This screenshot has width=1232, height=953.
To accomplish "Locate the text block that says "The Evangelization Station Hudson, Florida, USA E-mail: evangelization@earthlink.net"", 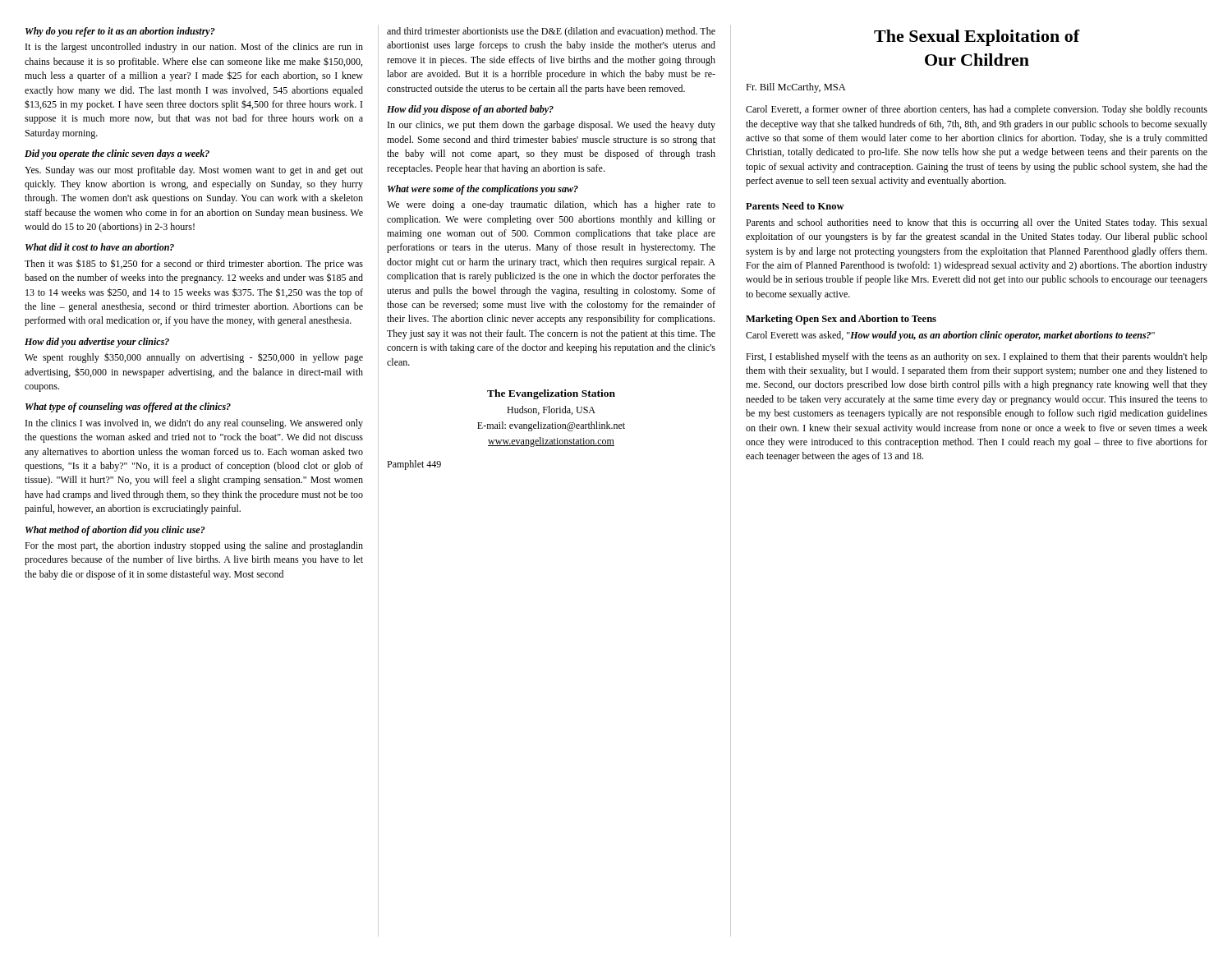I will pos(551,417).
